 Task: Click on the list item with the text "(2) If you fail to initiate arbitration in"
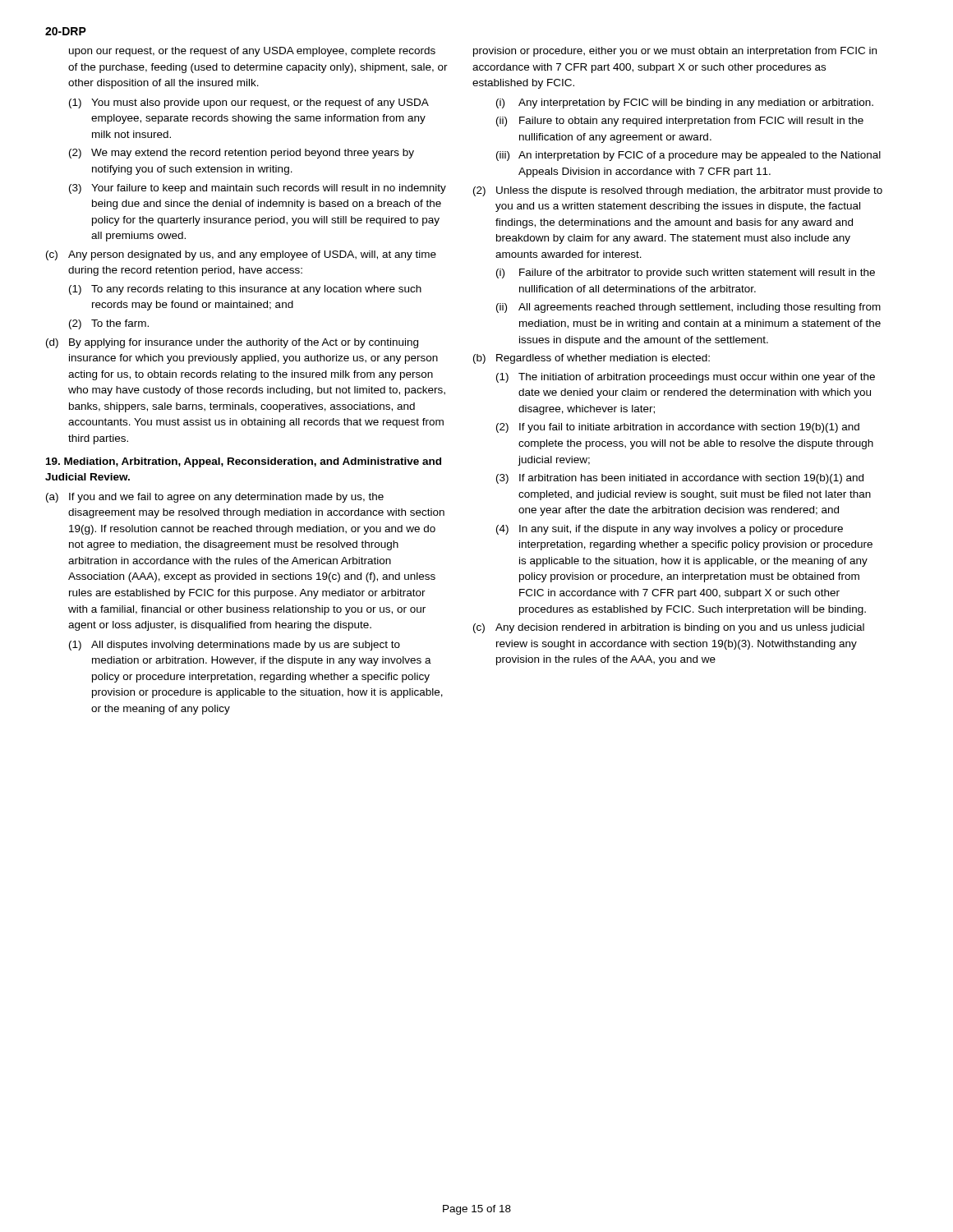[x=689, y=443]
